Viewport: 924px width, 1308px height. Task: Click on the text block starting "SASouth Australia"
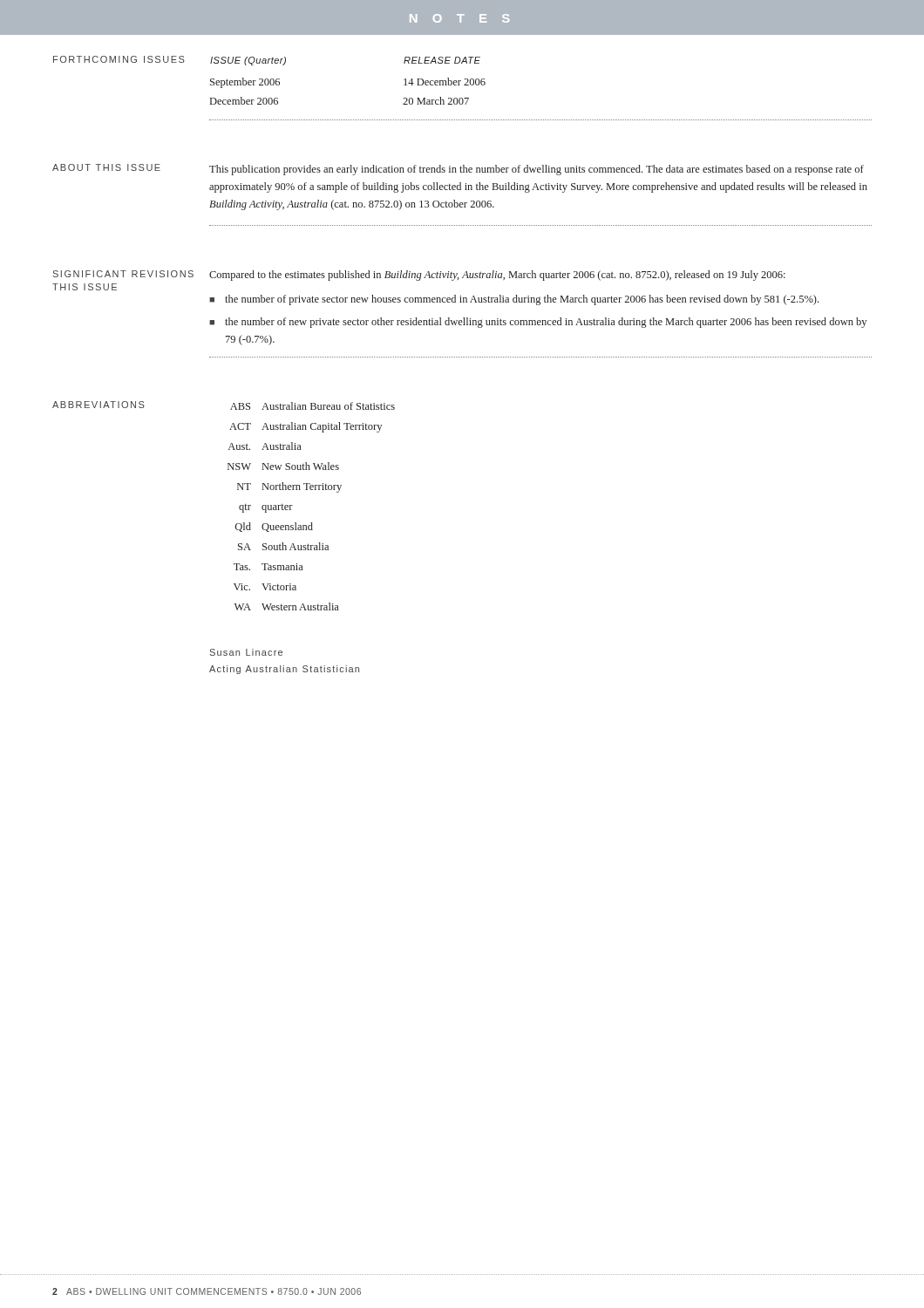coord(269,546)
